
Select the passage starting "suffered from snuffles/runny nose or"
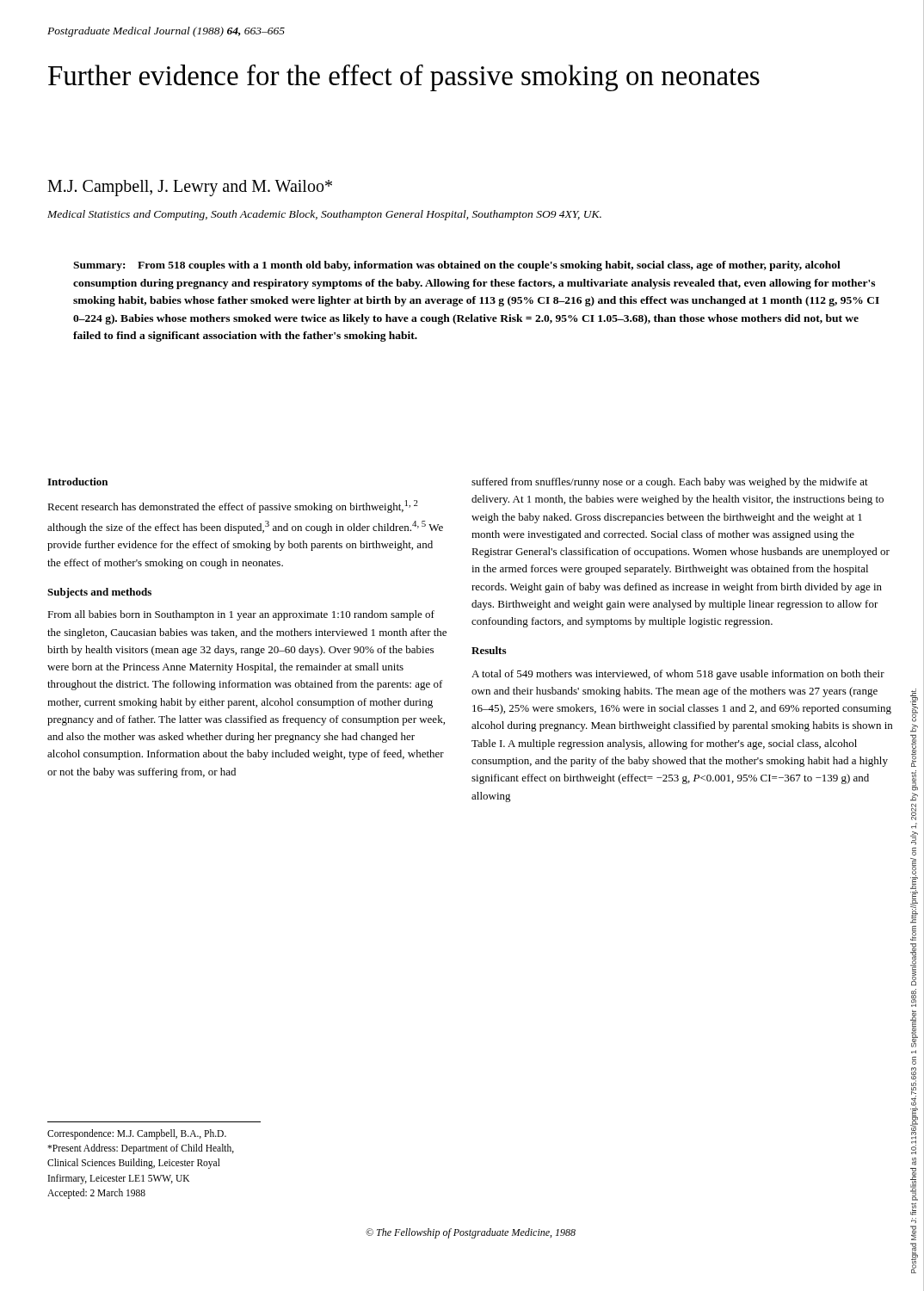click(680, 551)
